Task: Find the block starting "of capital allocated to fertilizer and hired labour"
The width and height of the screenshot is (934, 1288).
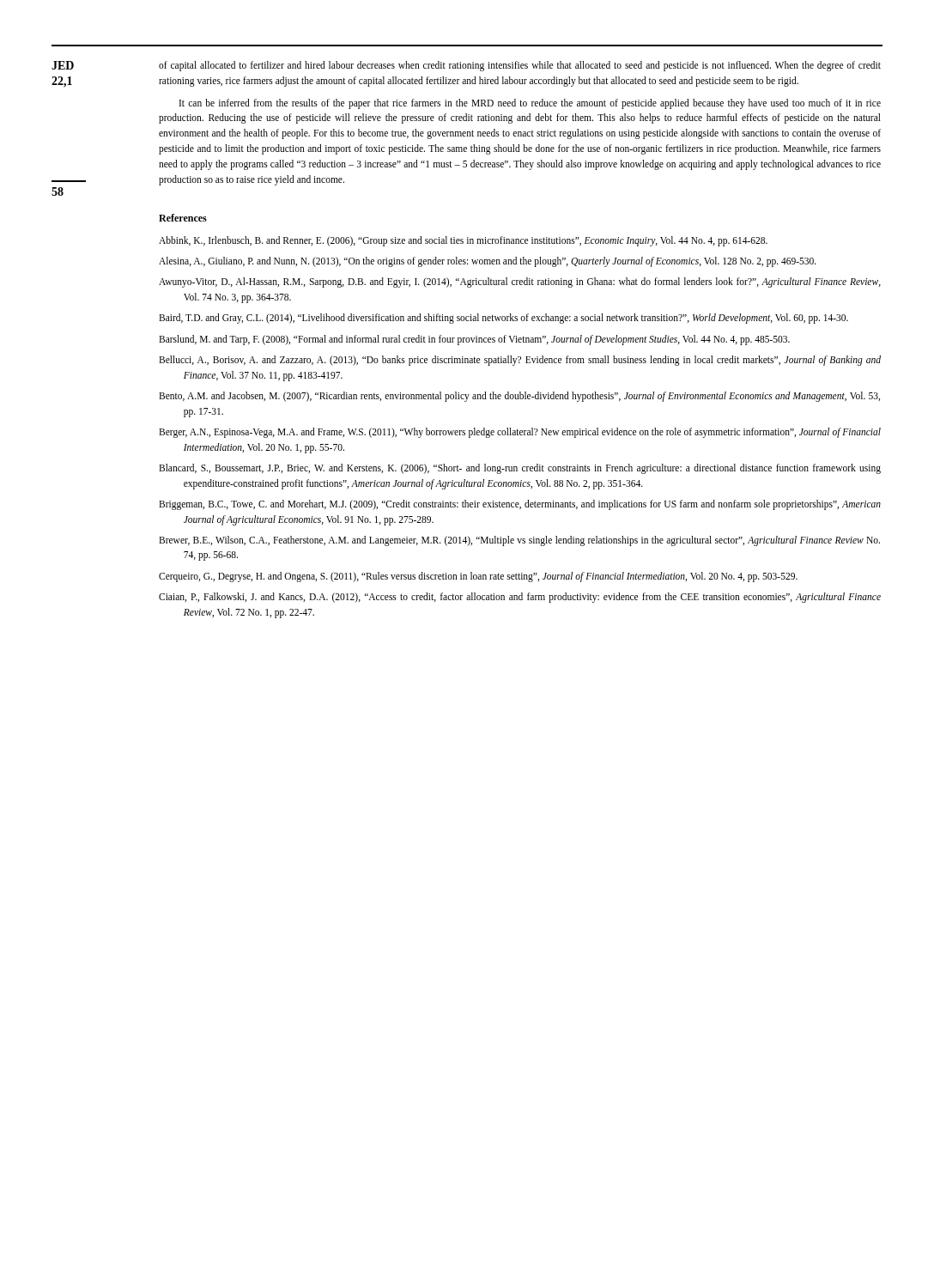Action: point(520,123)
